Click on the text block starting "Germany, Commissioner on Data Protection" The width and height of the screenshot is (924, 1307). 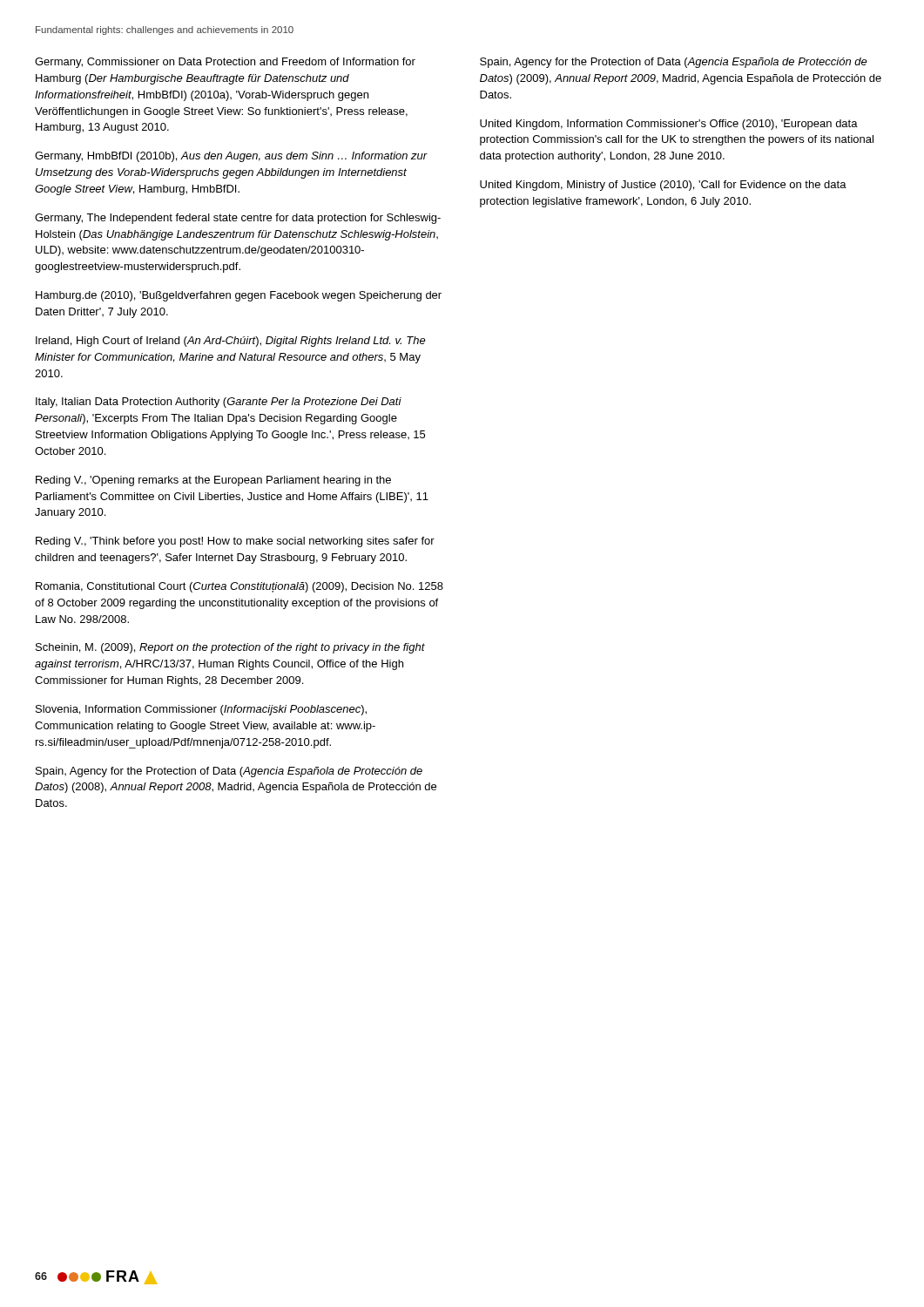(x=225, y=94)
